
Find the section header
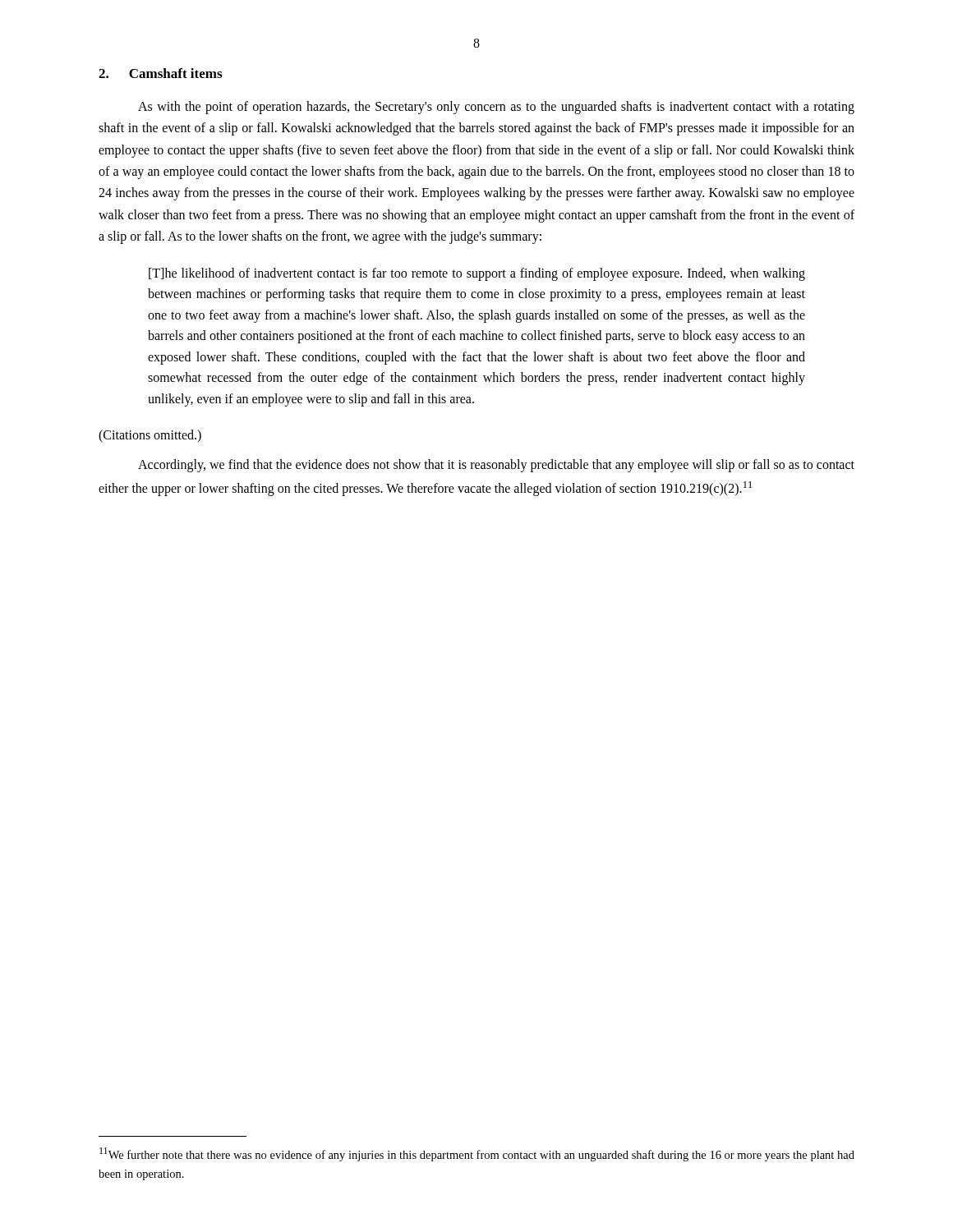(x=160, y=73)
